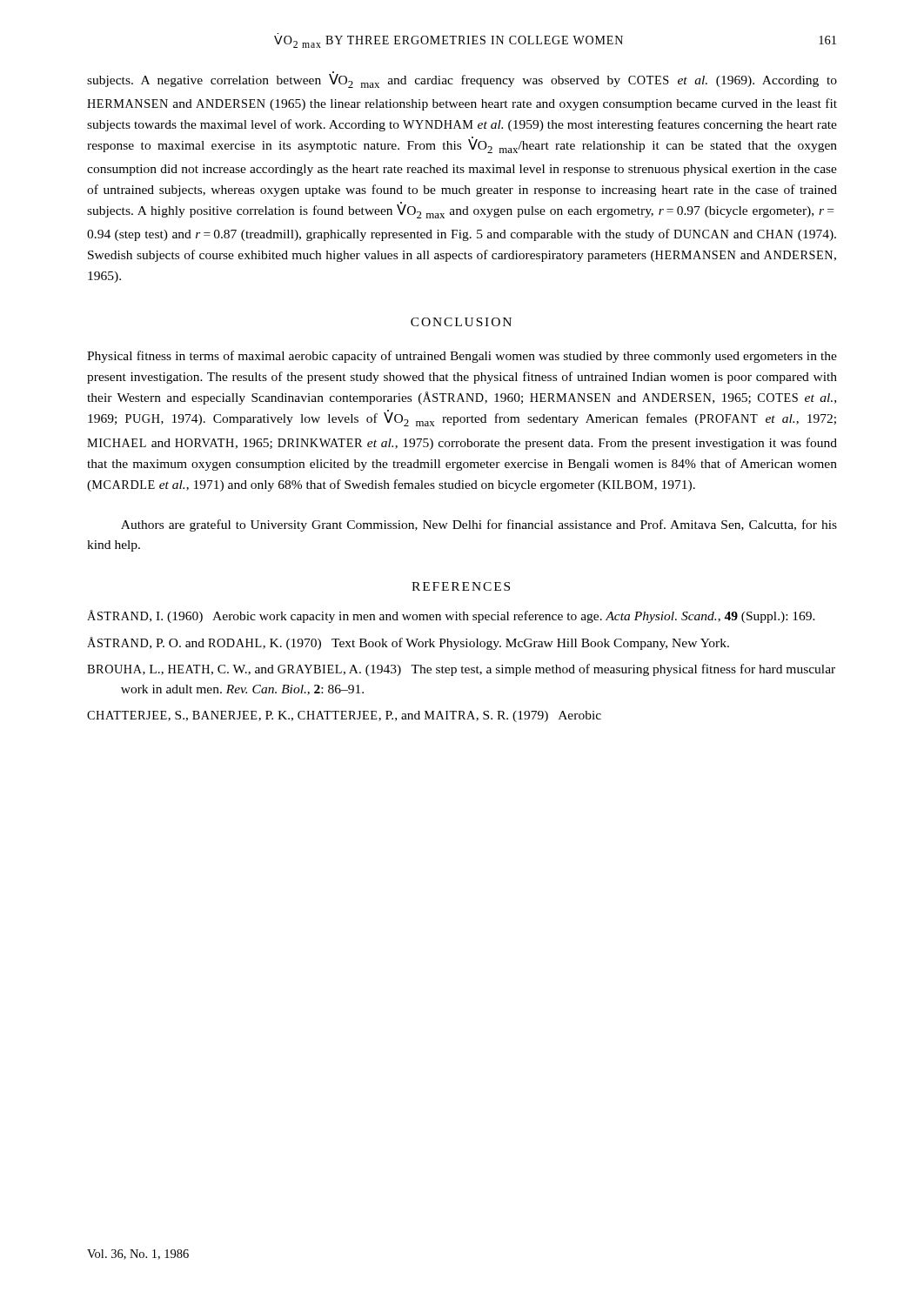Select the list item with the text "Chatterjee, S., Banerjee, P. K.,"
The height and width of the screenshot is (1305, 924).
point(344,715)
